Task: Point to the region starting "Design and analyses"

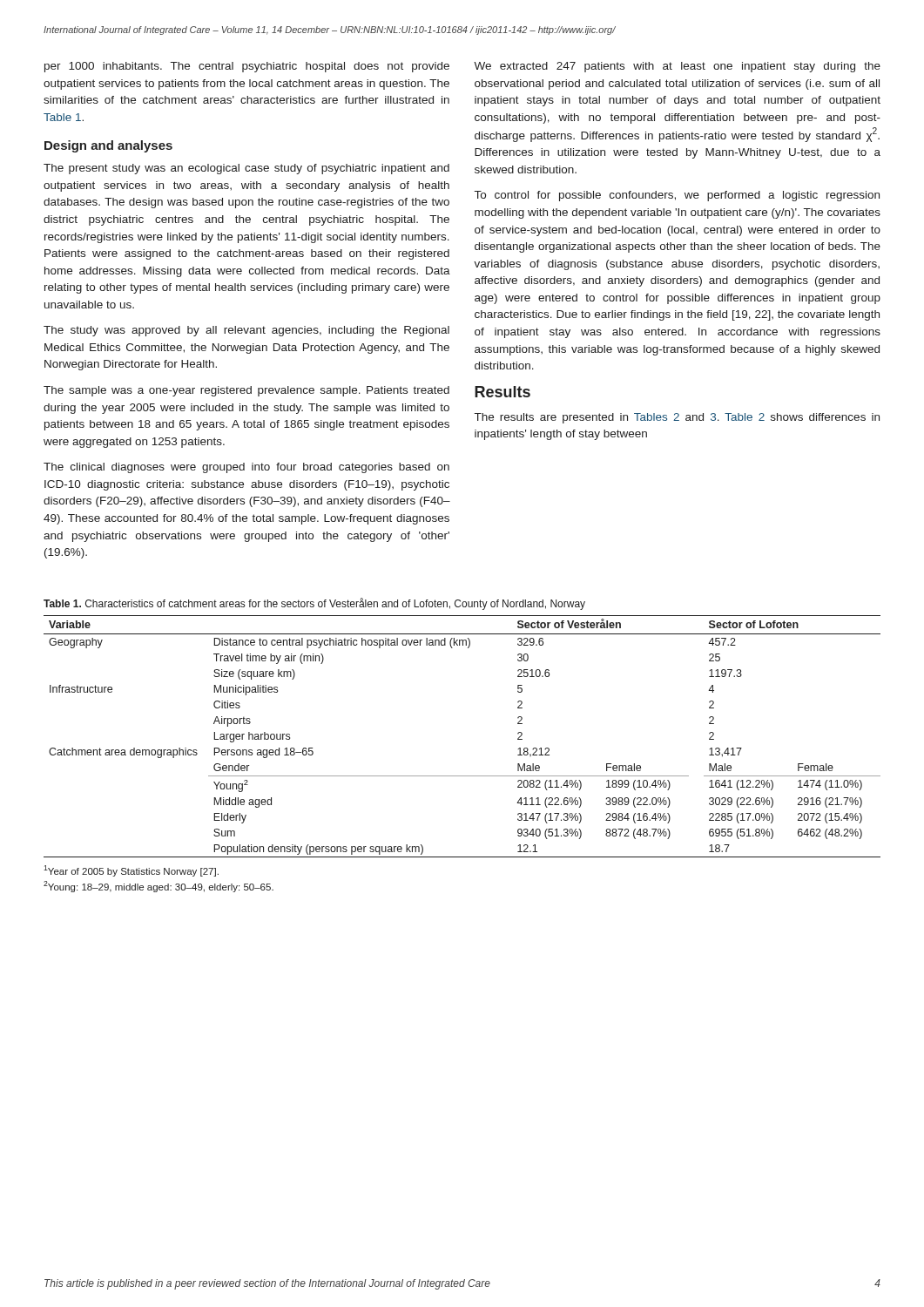Action: (108, 145)
